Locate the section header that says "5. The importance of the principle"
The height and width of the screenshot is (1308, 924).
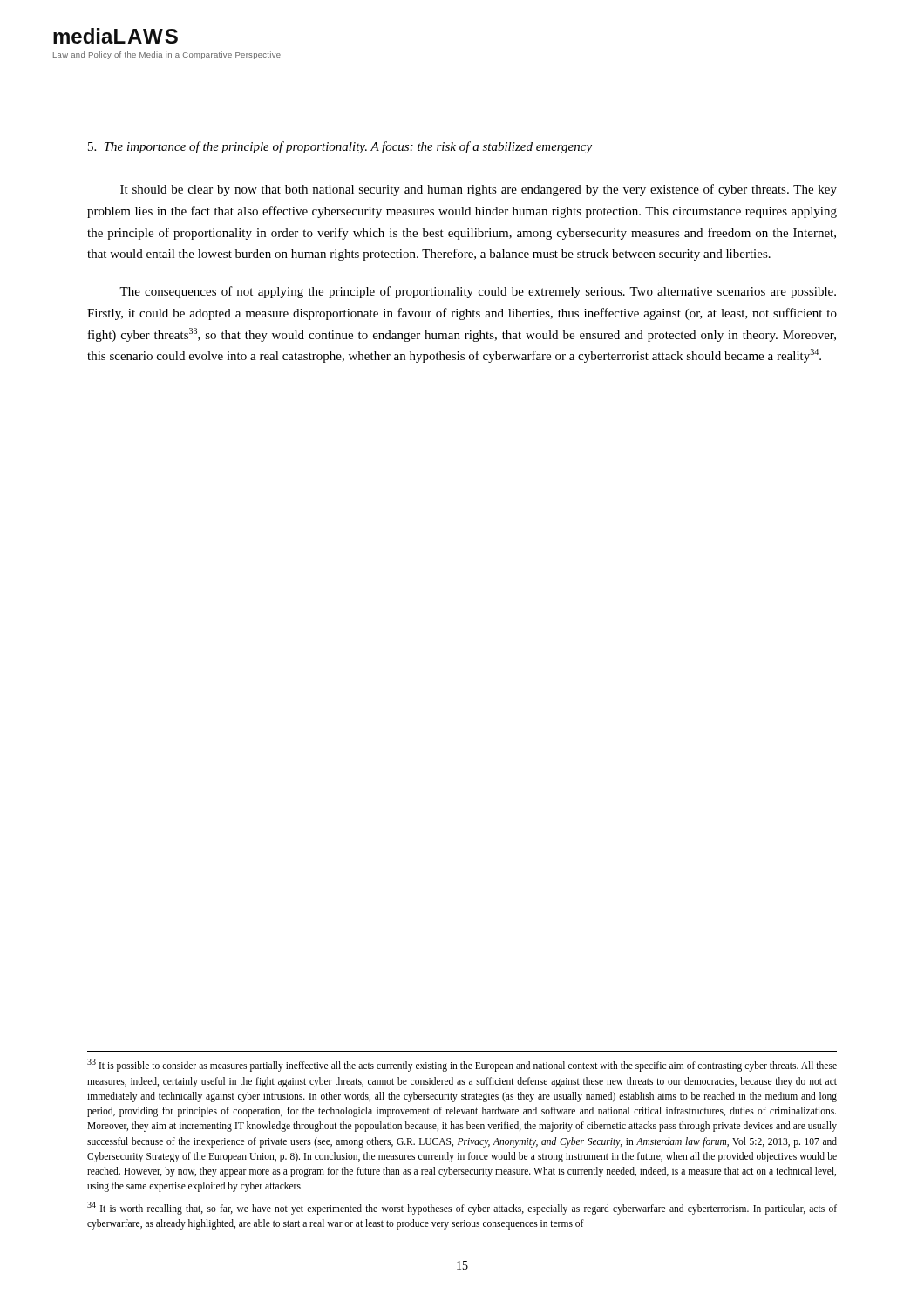[340, 146]
